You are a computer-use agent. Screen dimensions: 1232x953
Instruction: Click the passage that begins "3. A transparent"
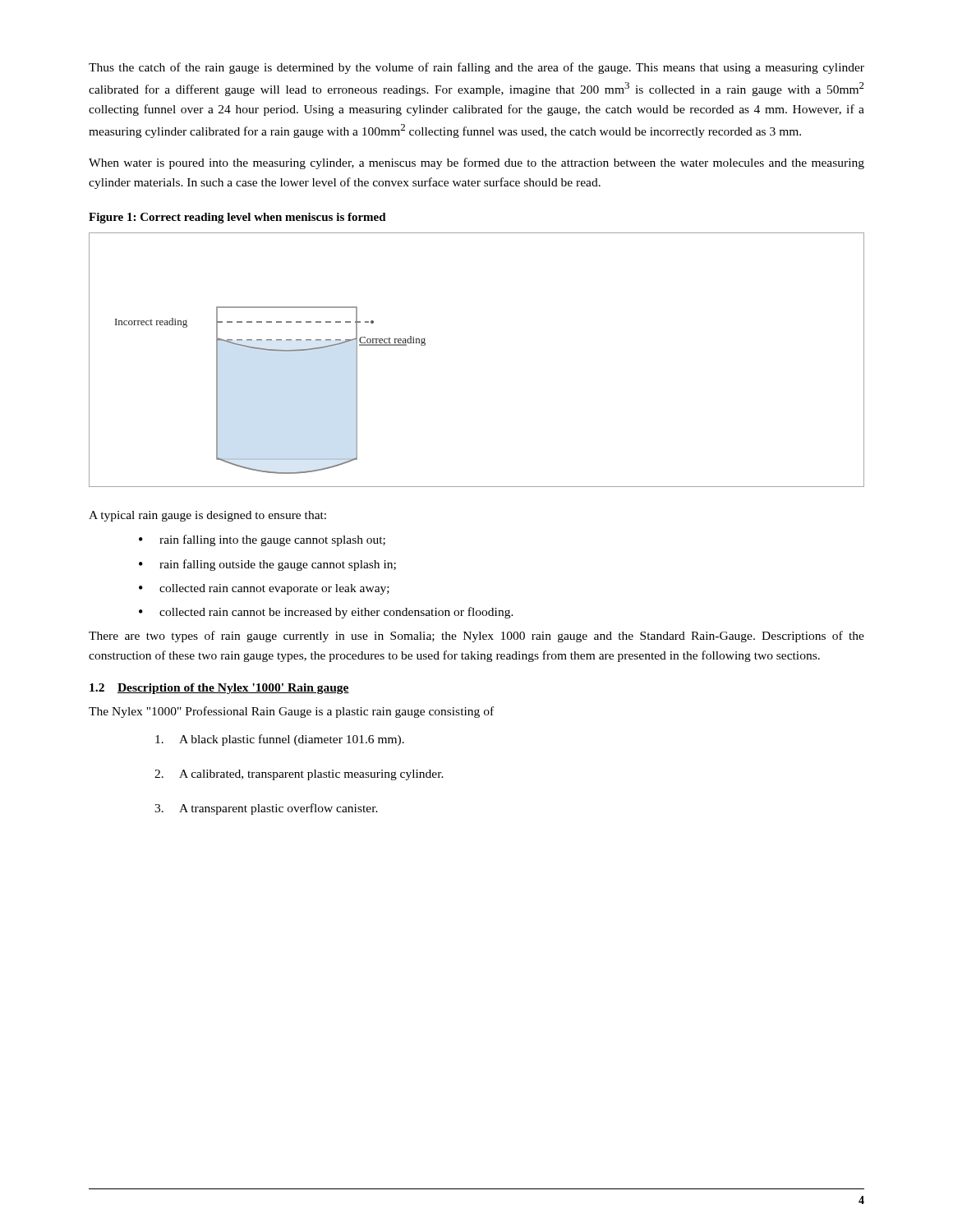[x=266, y=808]
